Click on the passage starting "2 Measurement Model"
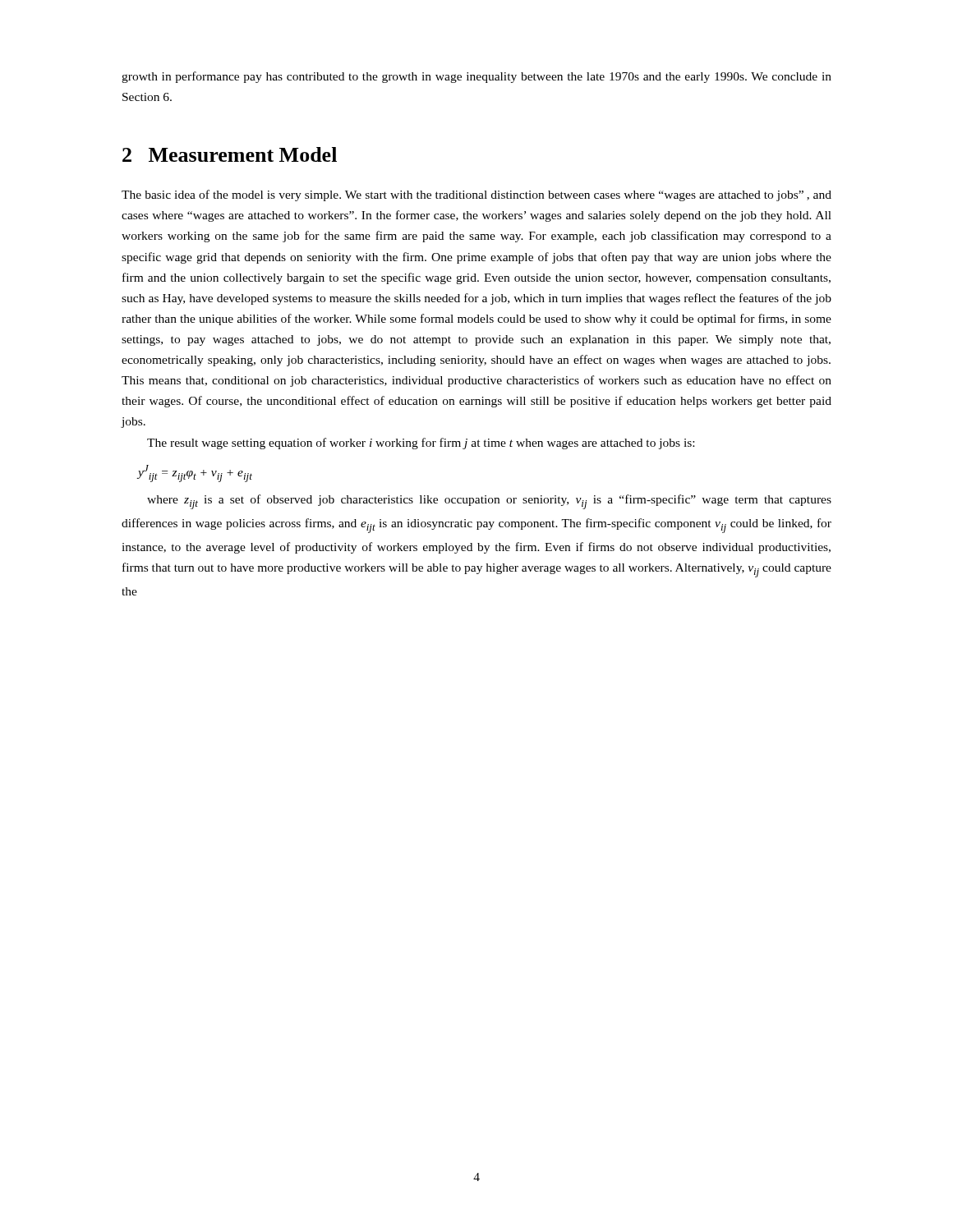The image size is (953, 1232). click(229, 155)
